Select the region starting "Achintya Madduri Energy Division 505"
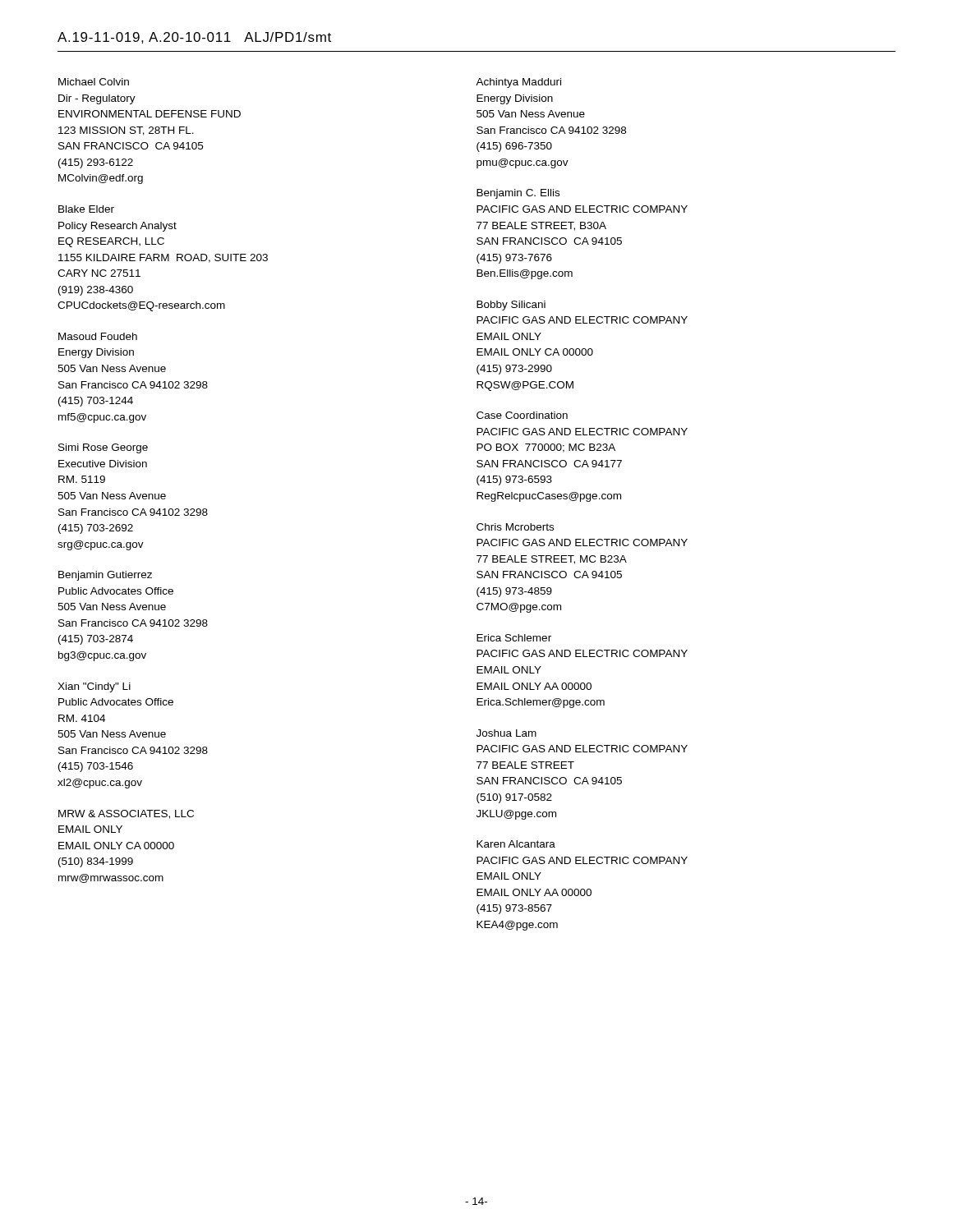The image size is (953, 1232). pos(551,122)
